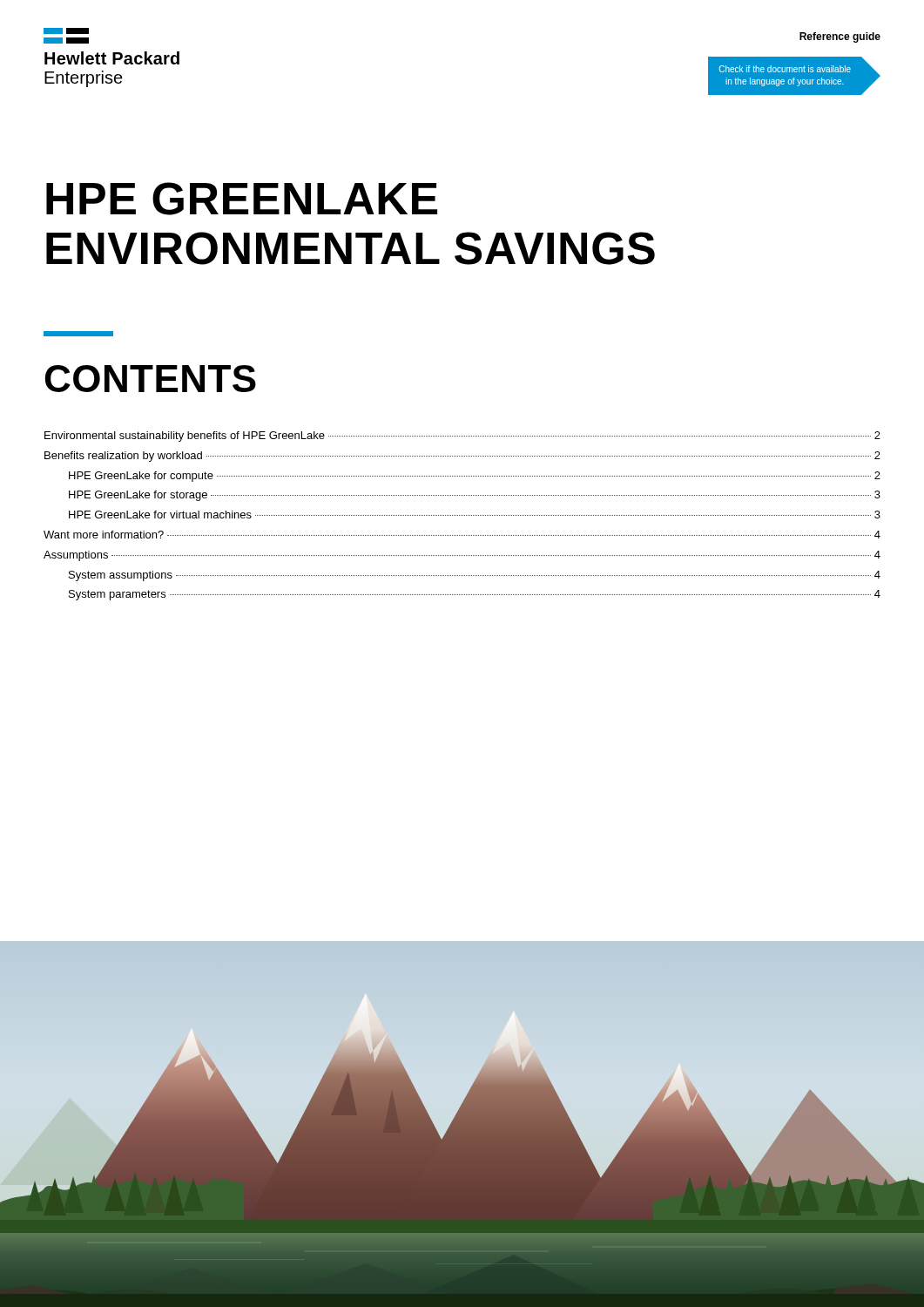Click on the text block with the text "Check if the document is availablein"
Image resolution: width=924 pixels, height=1307 pixels.
pyautogui.click(x=794, y=76)
